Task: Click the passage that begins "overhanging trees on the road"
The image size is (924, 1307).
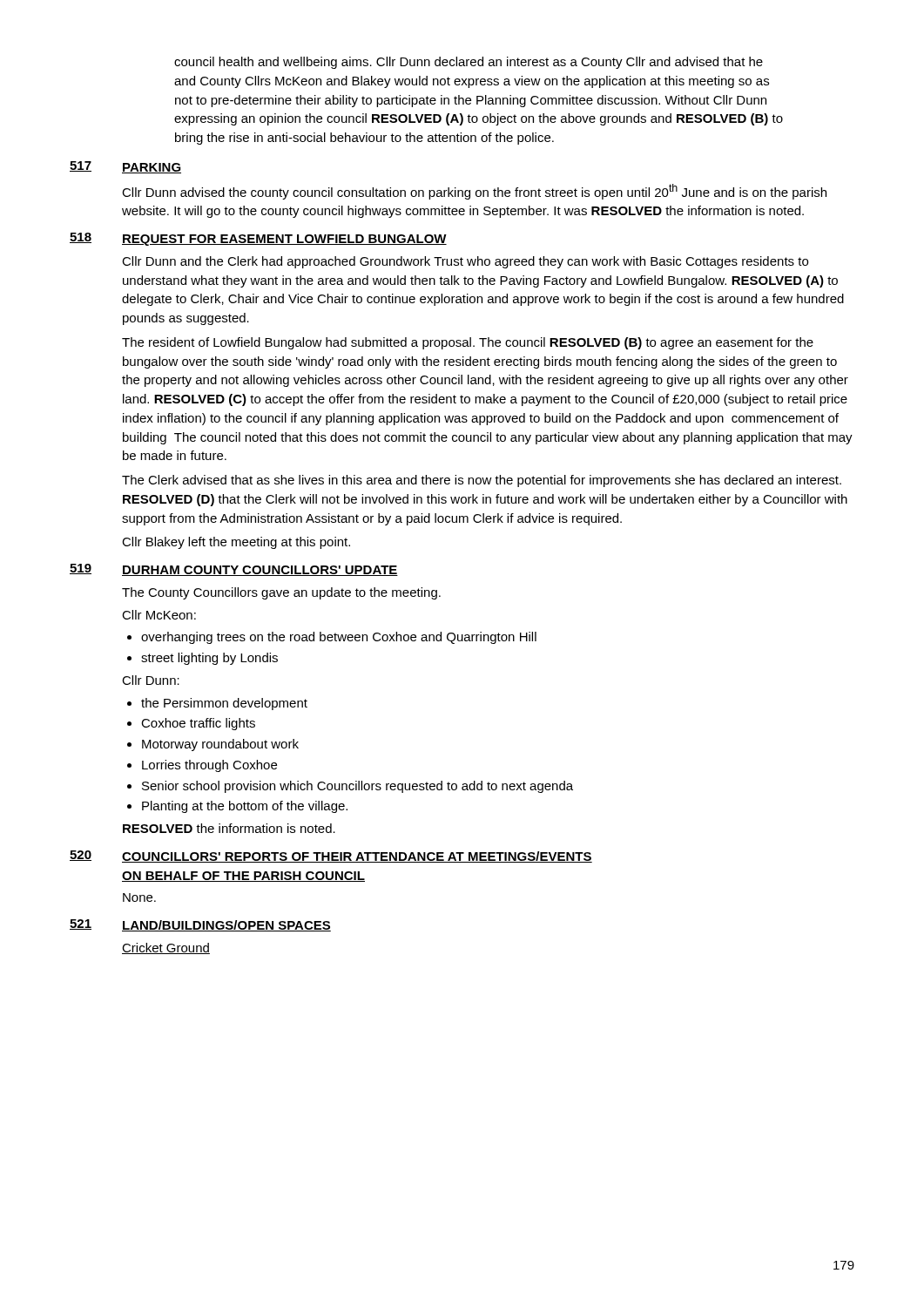Action: pos(339,637)
